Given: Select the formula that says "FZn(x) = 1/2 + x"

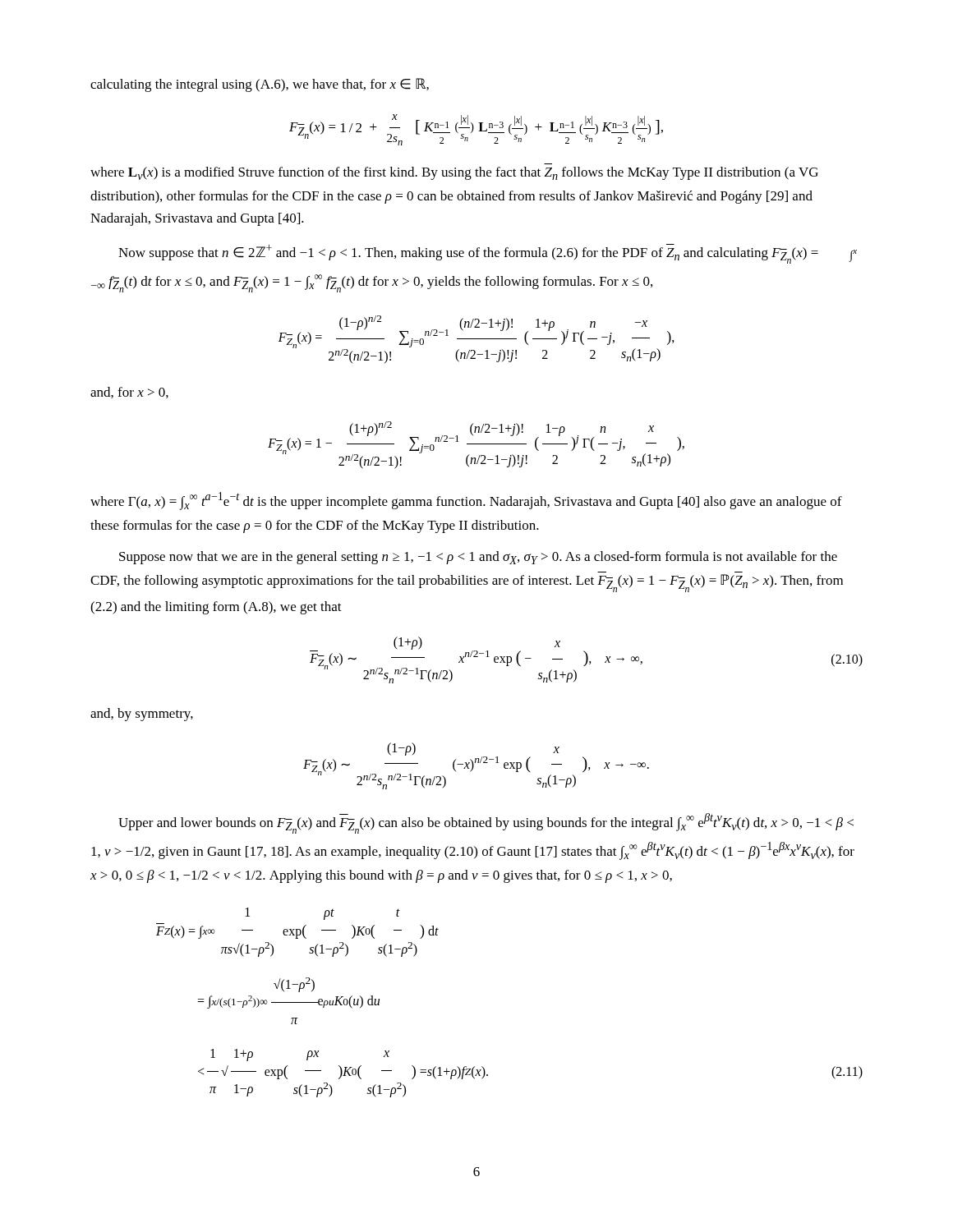Looking at the screenshot, I should point(476,129).
